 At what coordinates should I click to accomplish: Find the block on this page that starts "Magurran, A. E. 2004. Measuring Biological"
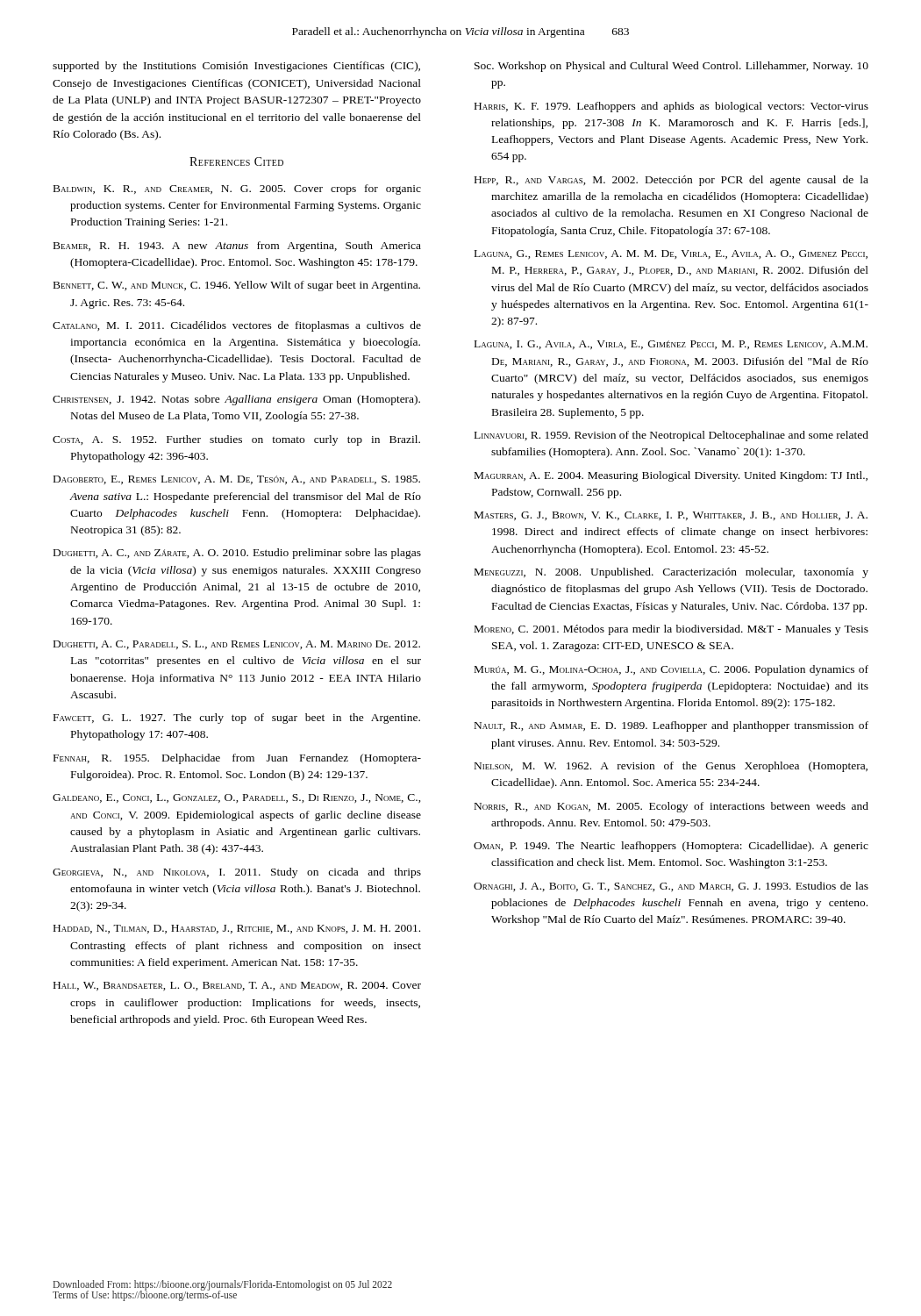671,483
